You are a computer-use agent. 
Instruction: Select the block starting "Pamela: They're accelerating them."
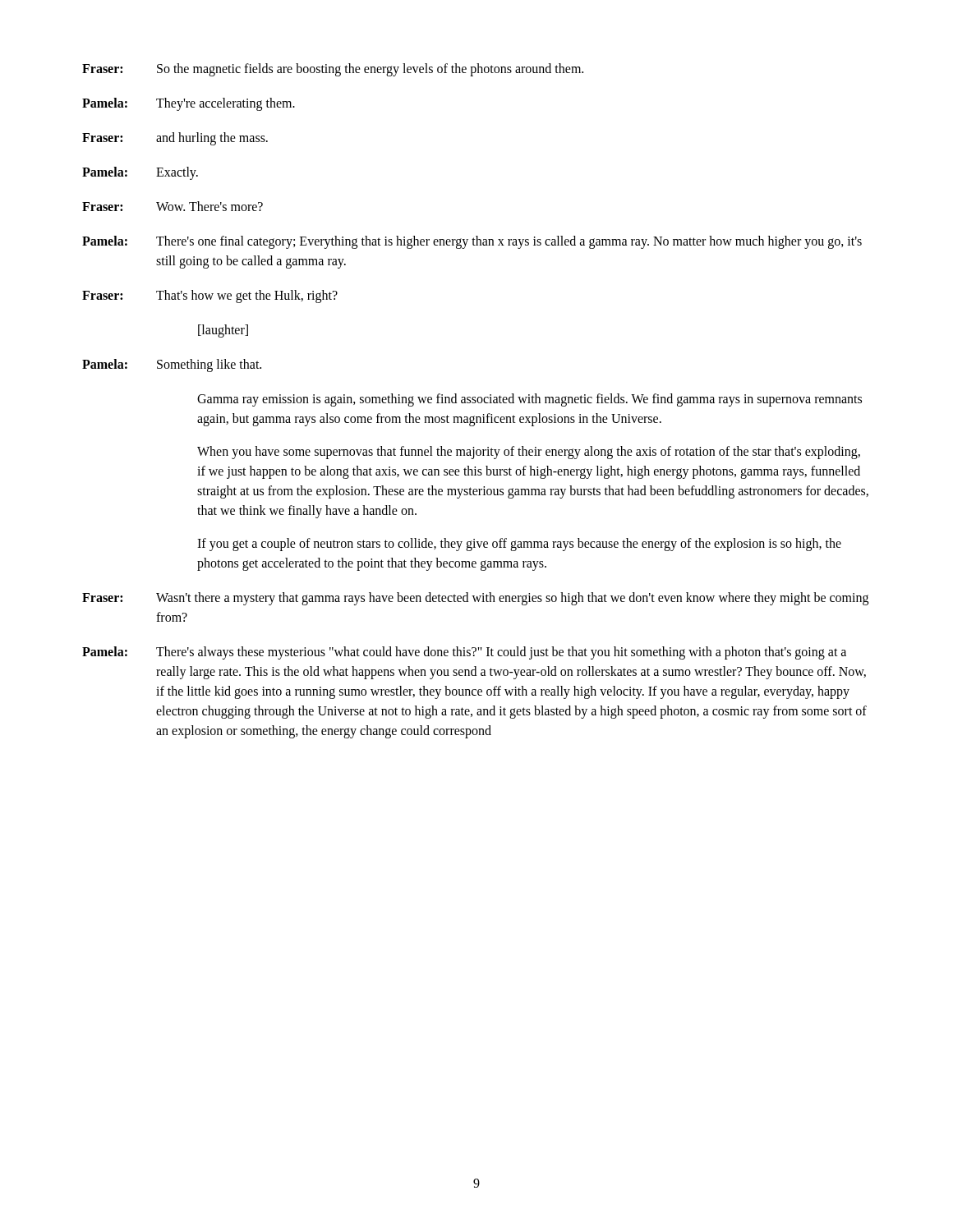pos(189,104)
